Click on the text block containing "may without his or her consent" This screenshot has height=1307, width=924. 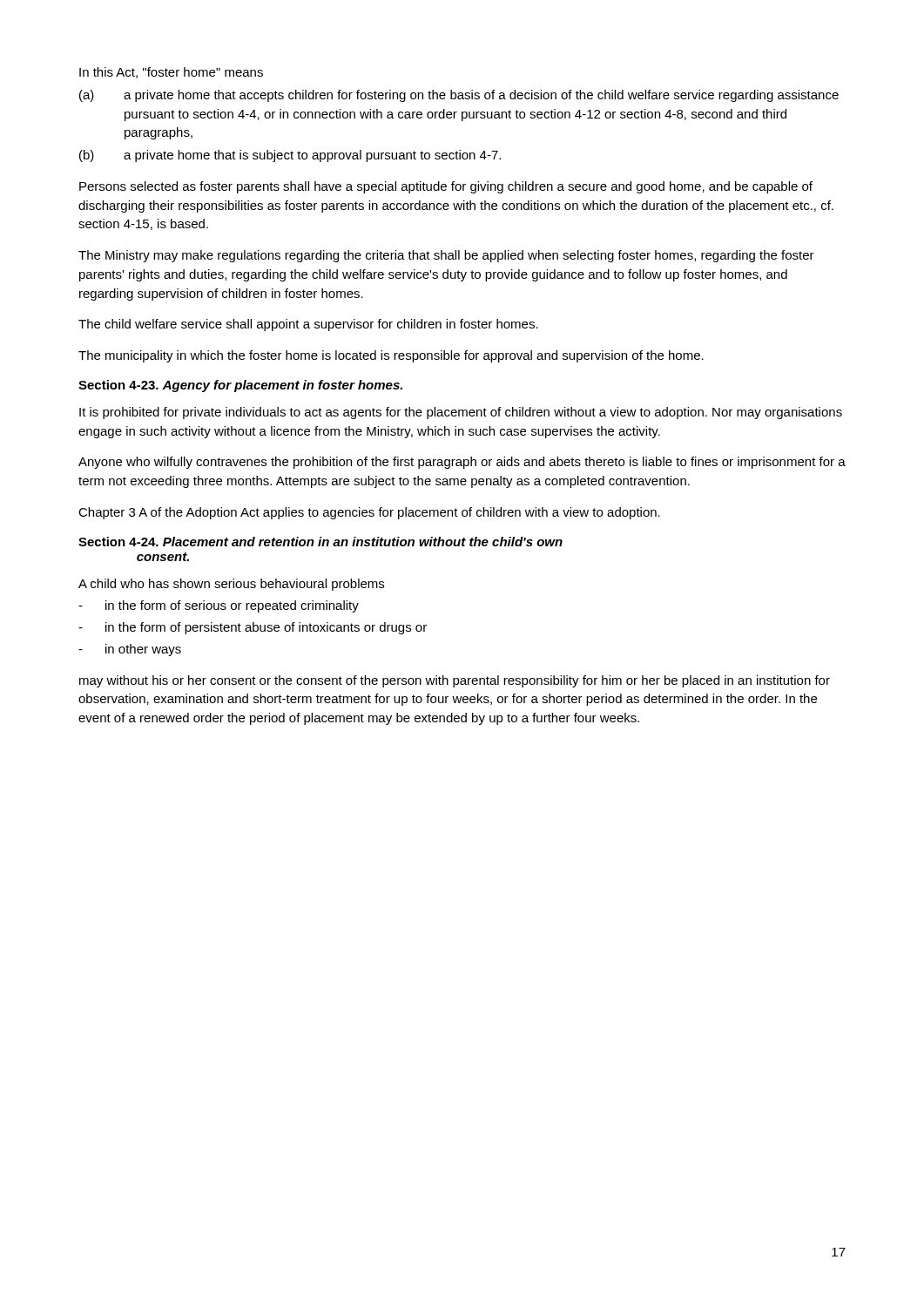tap(462, 699)
